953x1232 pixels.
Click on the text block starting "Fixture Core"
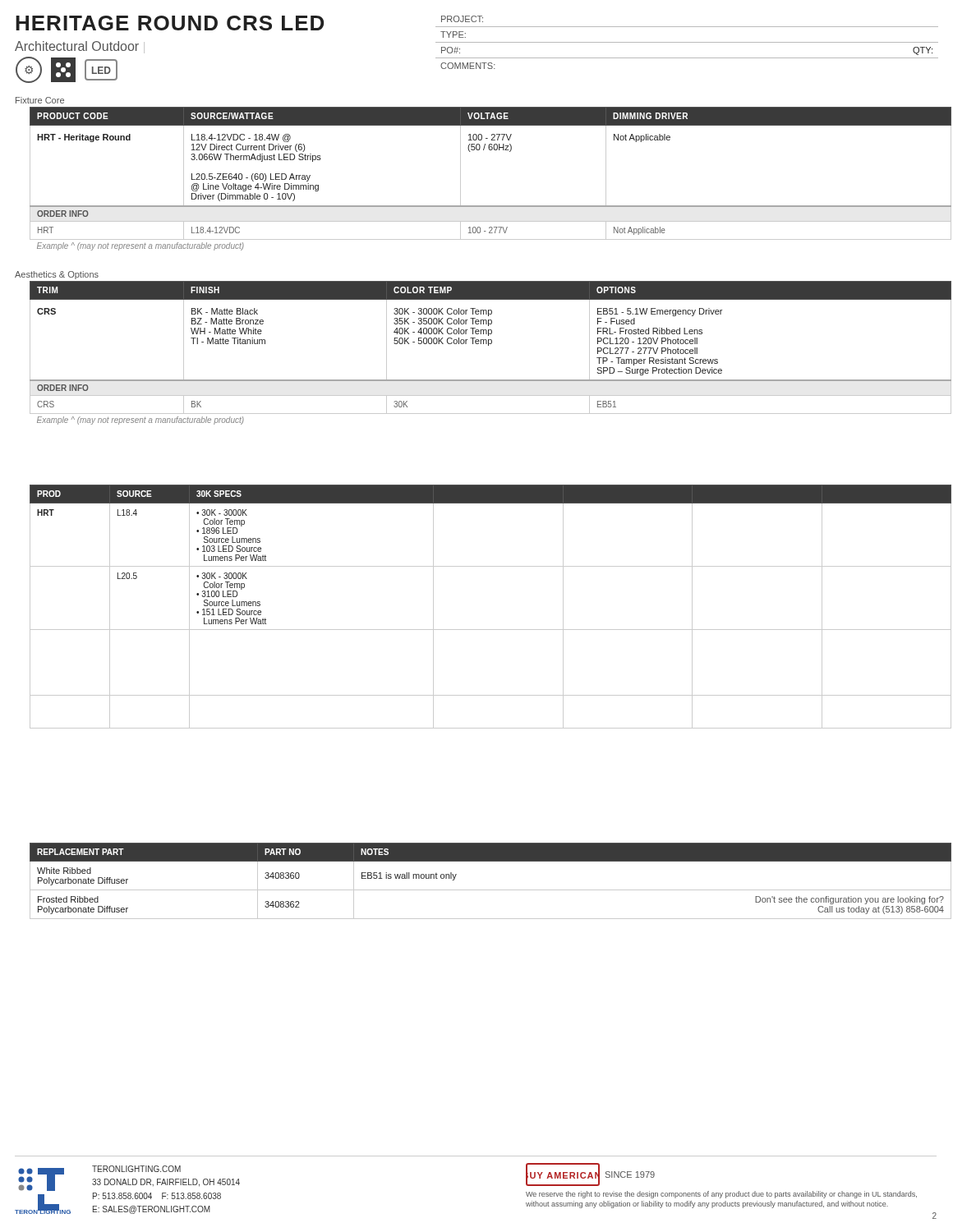(40, 100)
